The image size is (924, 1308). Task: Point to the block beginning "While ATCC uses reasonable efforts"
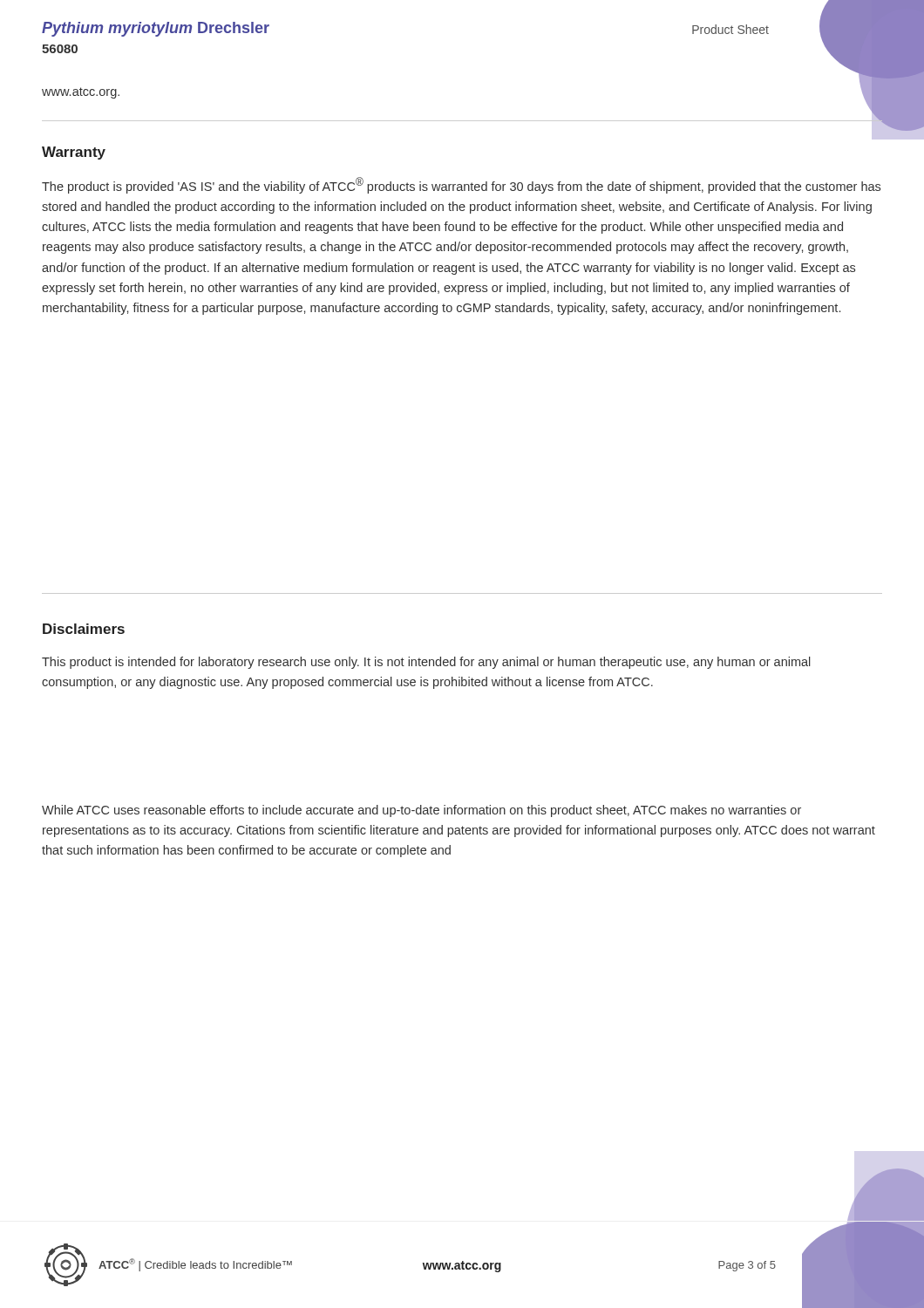[x=458, y=830]
